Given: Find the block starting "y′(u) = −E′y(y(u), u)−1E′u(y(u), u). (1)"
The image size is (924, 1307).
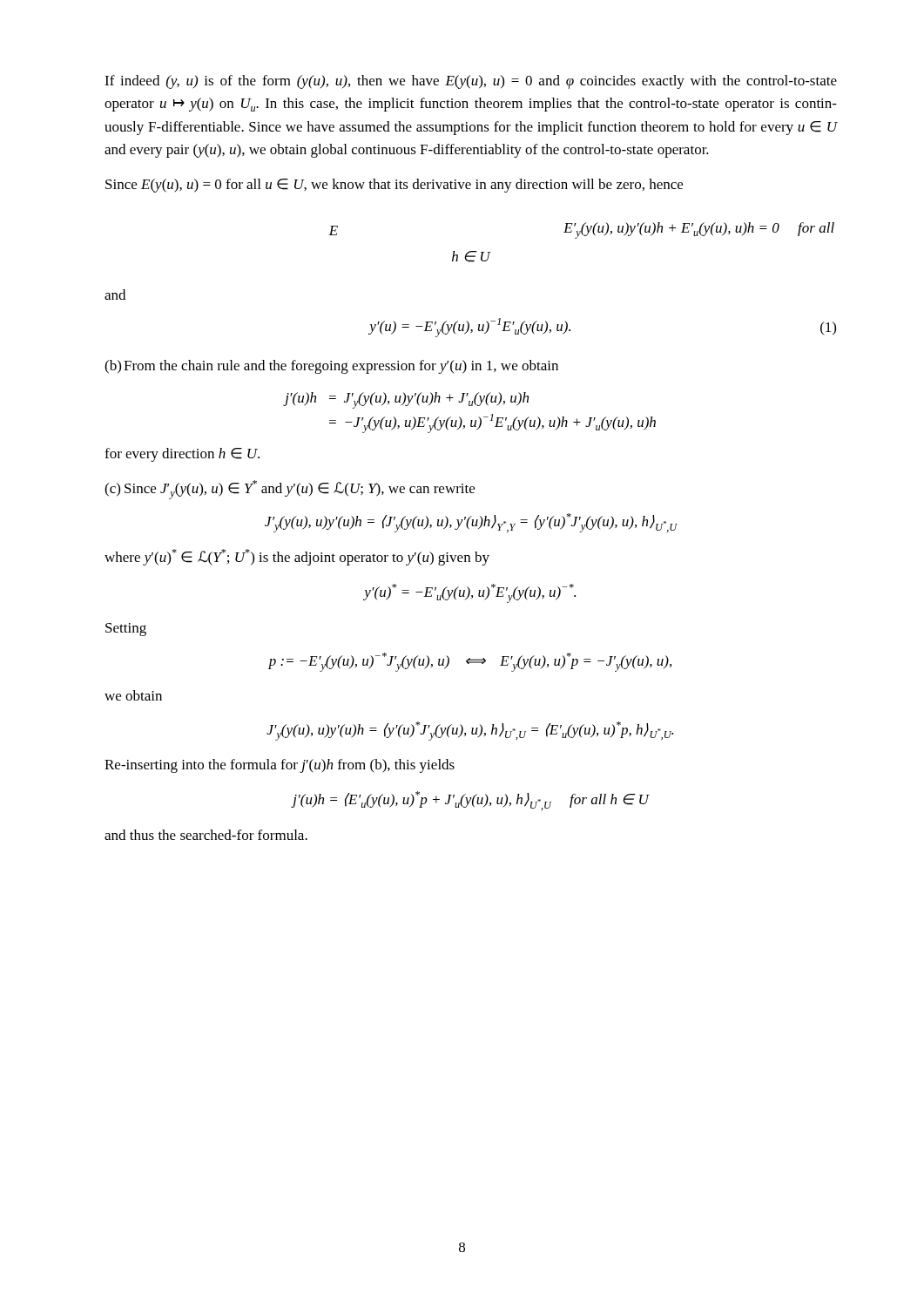Looking at the screenshot, I should pos(484,327).
